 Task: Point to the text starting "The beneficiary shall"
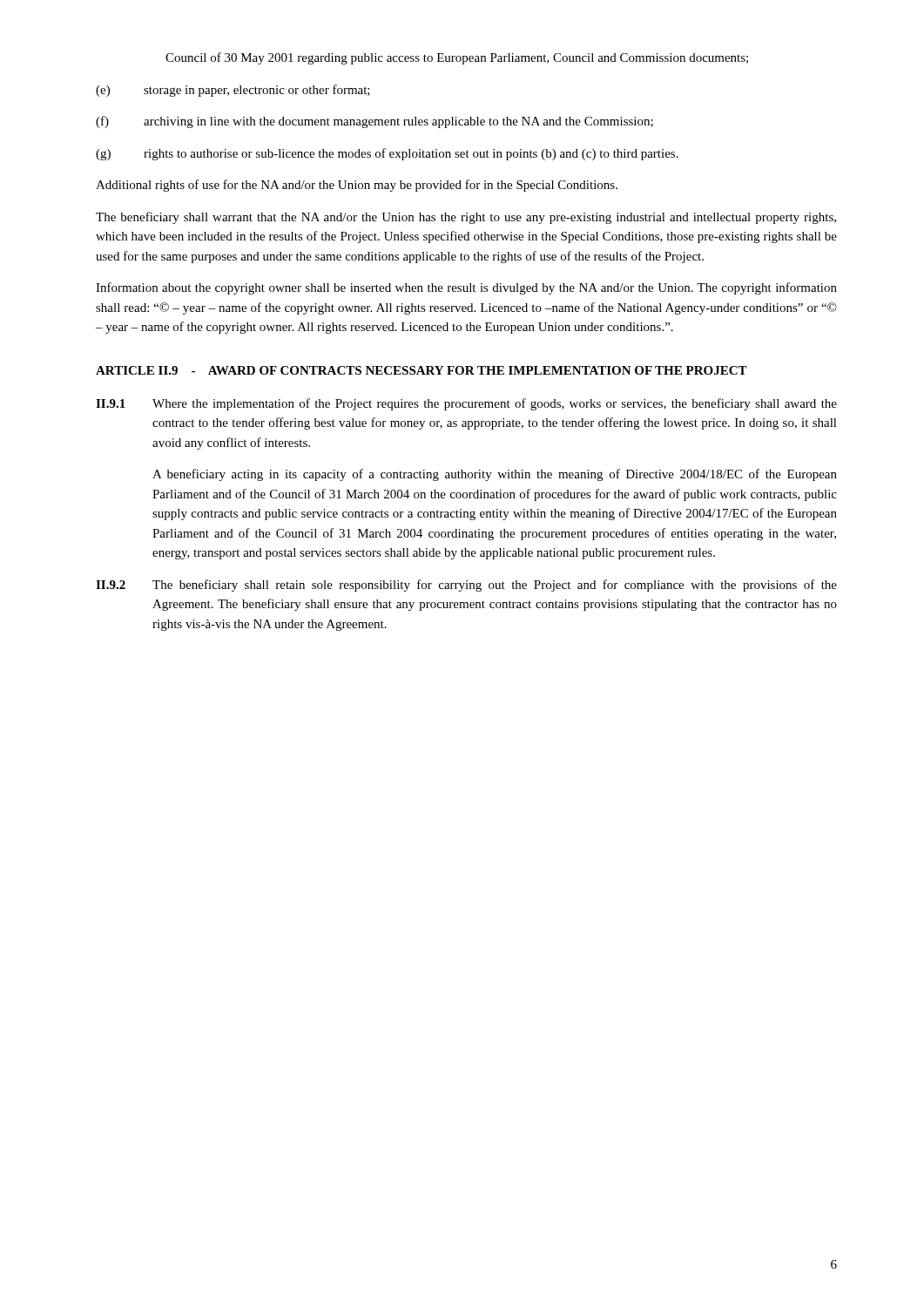pyautogui.click(x=466, y=236)
